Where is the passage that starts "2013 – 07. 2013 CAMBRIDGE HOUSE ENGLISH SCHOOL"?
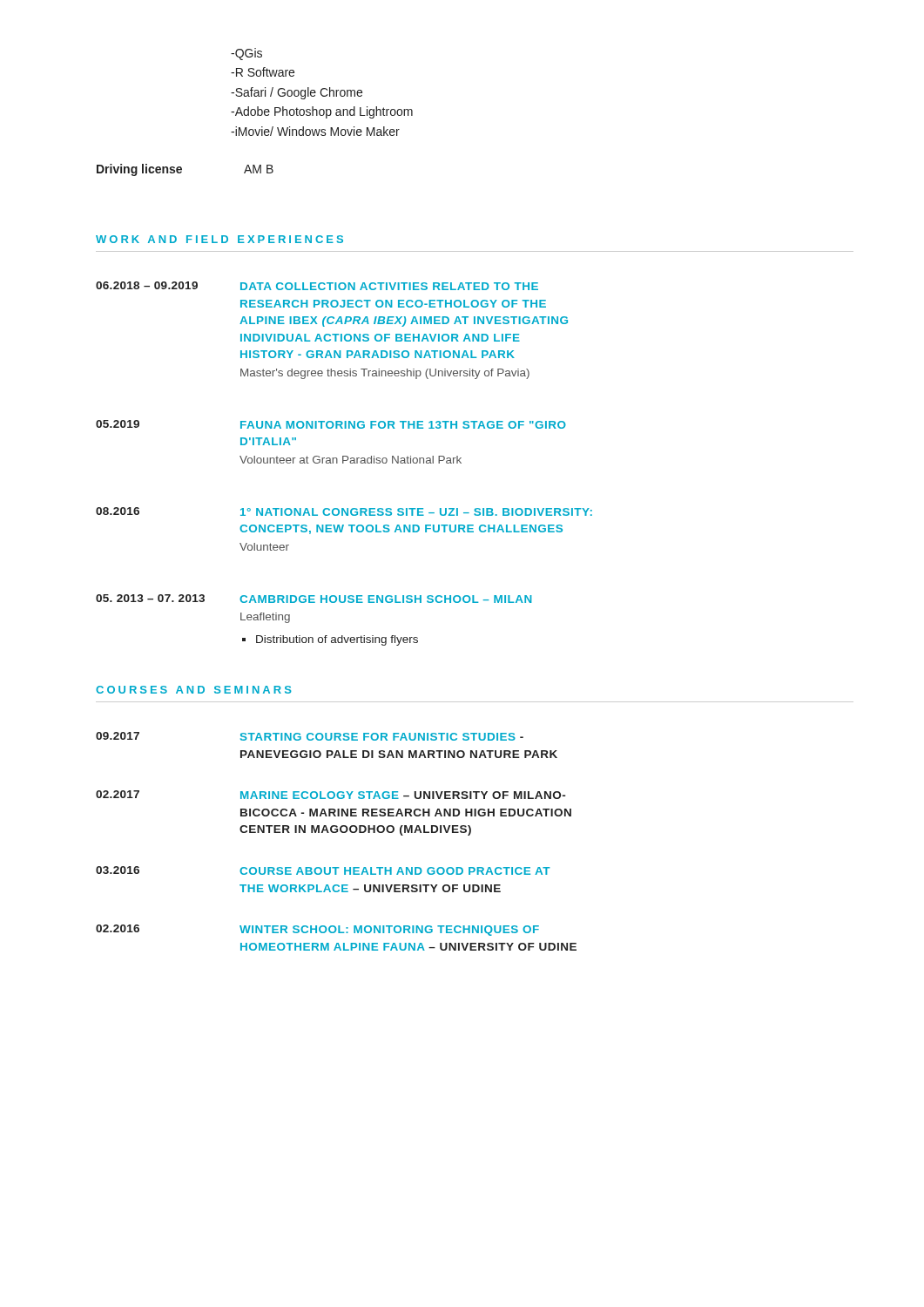This screenshot has width=924, height=1307. click(314, 599)
